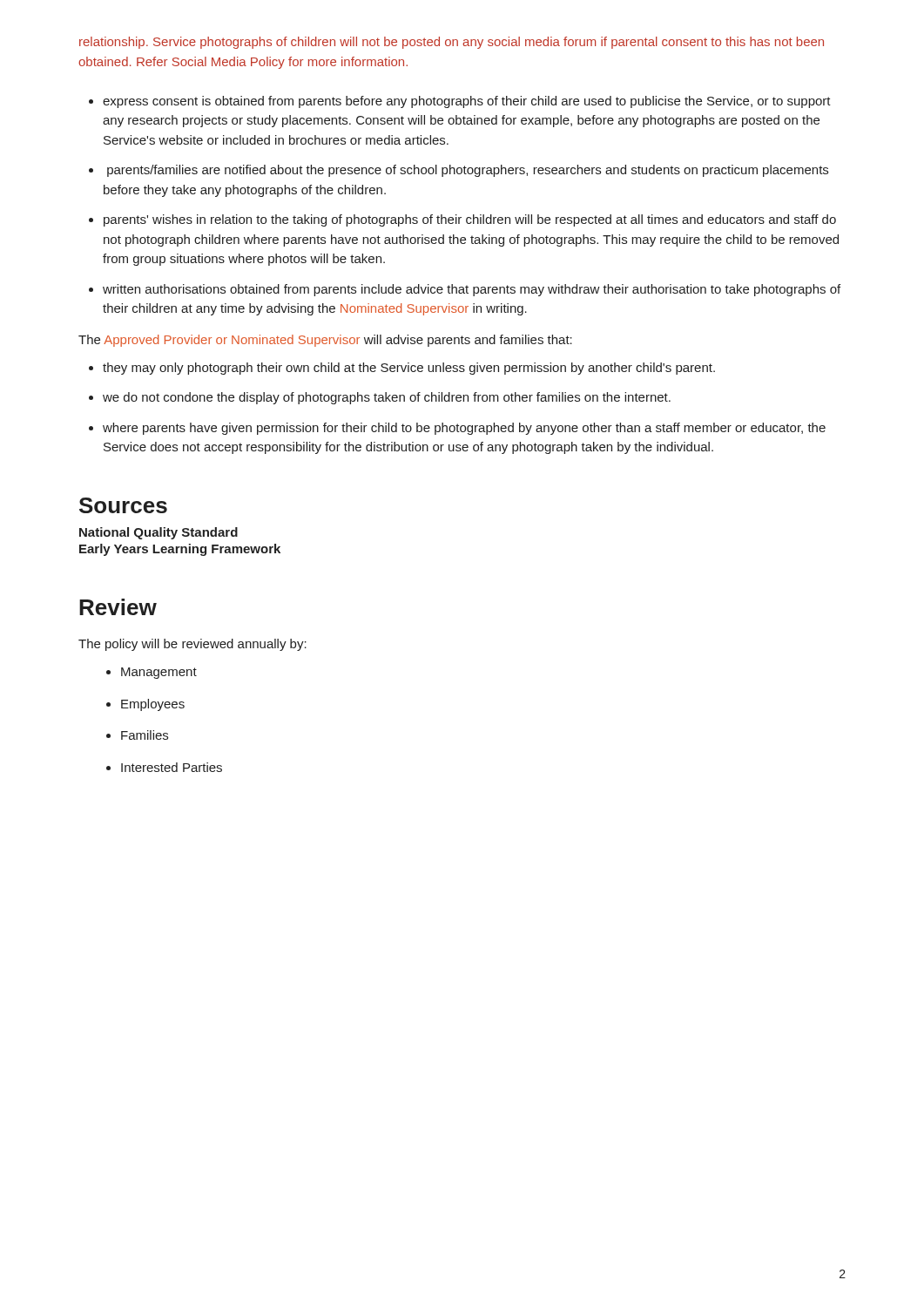Select the element starting "The Approved Provider"

tap(326, 339)
